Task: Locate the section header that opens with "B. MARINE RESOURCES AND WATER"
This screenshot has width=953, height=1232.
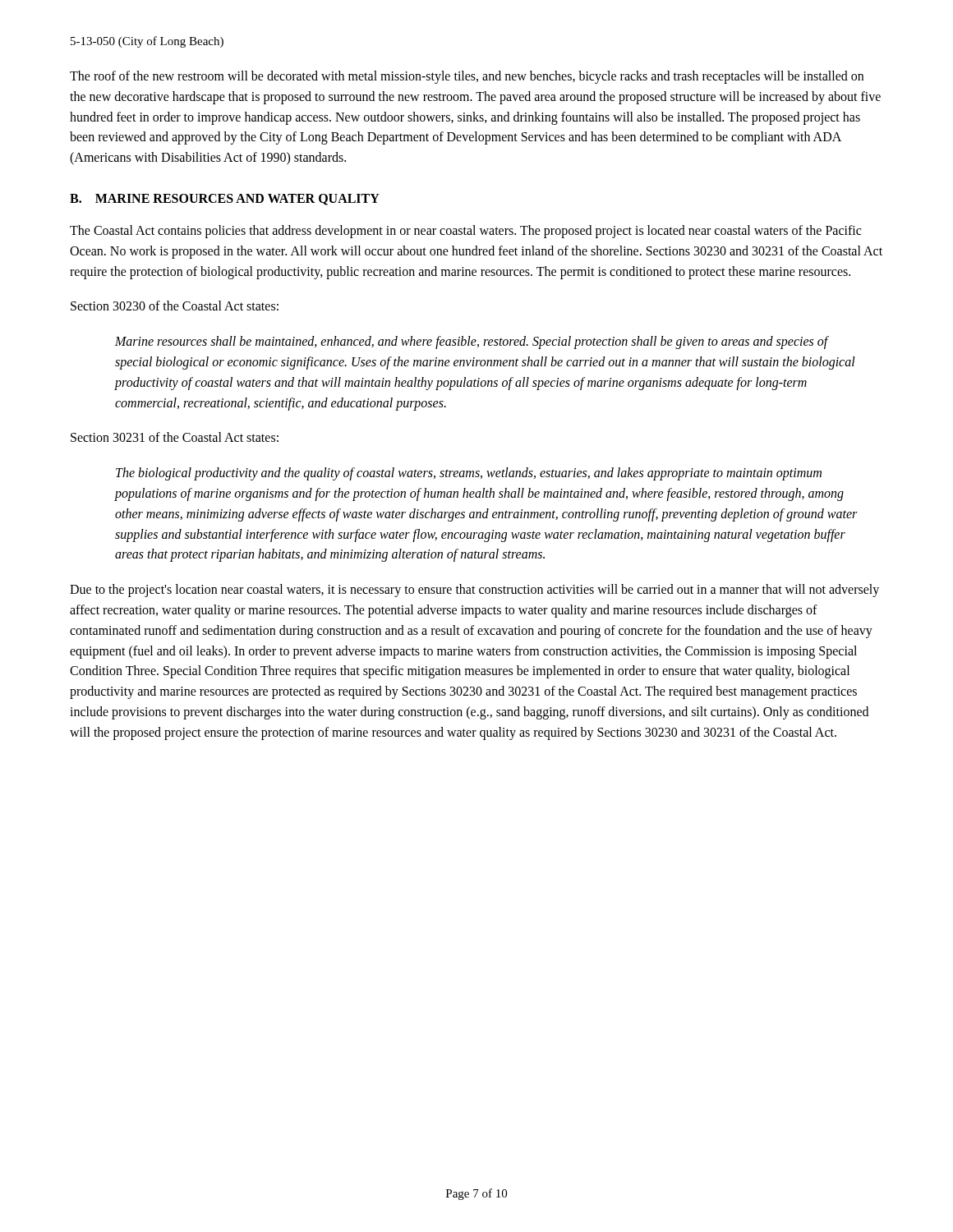Action: point(225,198)
